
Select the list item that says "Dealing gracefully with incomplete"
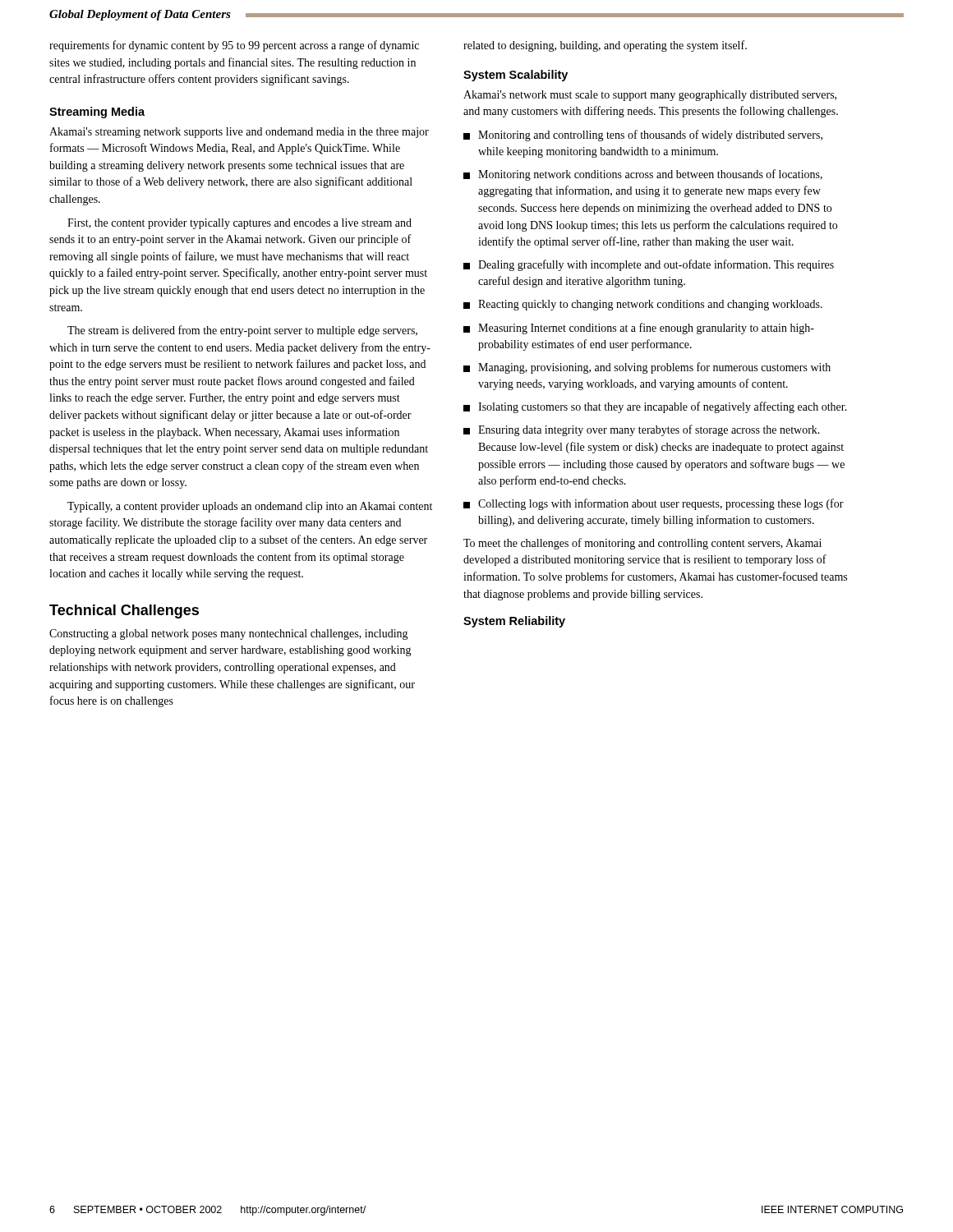pos(656,274)
